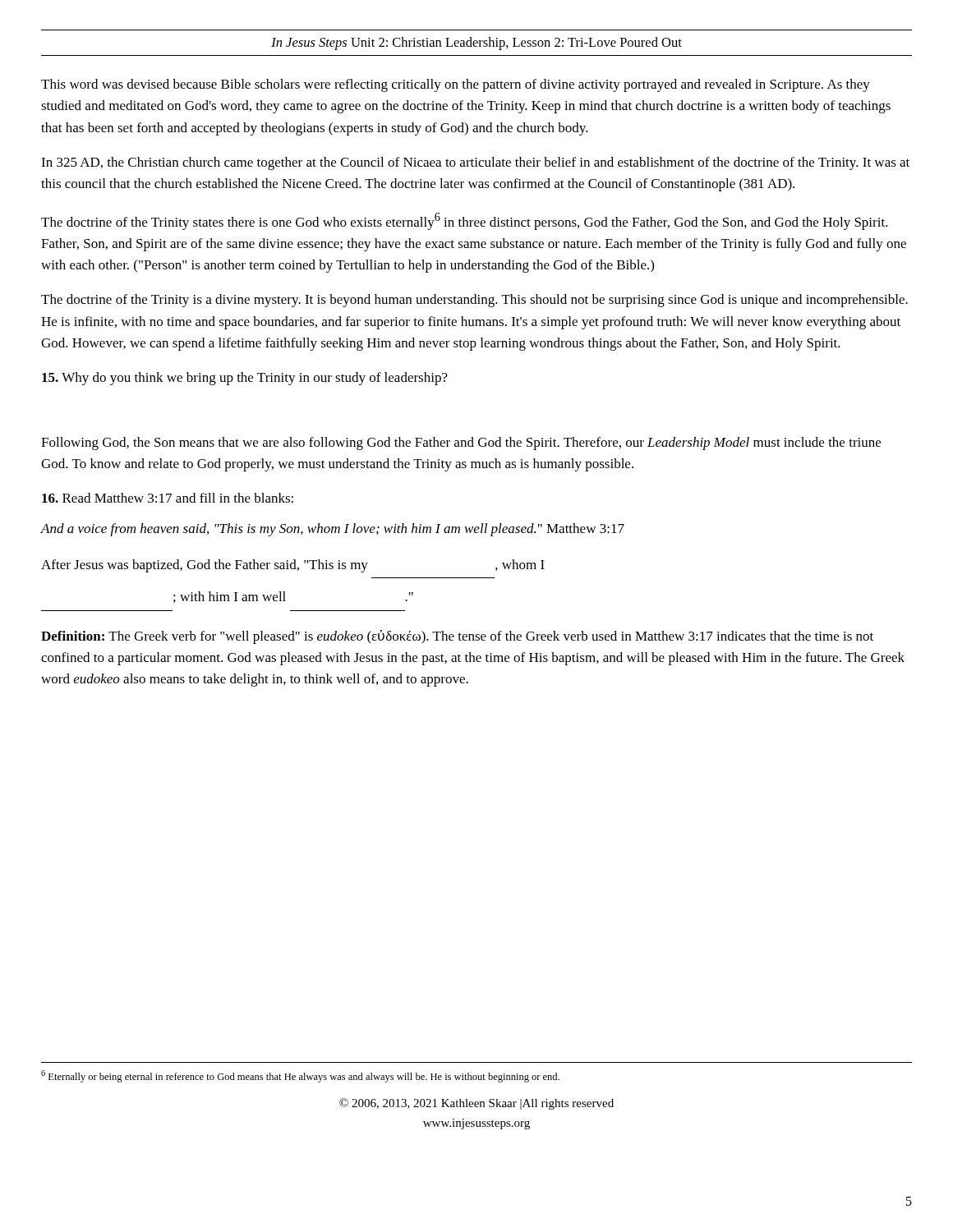The image size is (953, 1232).
Task: Find the block on this page that starts "In 325 AD, the Christian church came"
Action: tap(475, 173)
